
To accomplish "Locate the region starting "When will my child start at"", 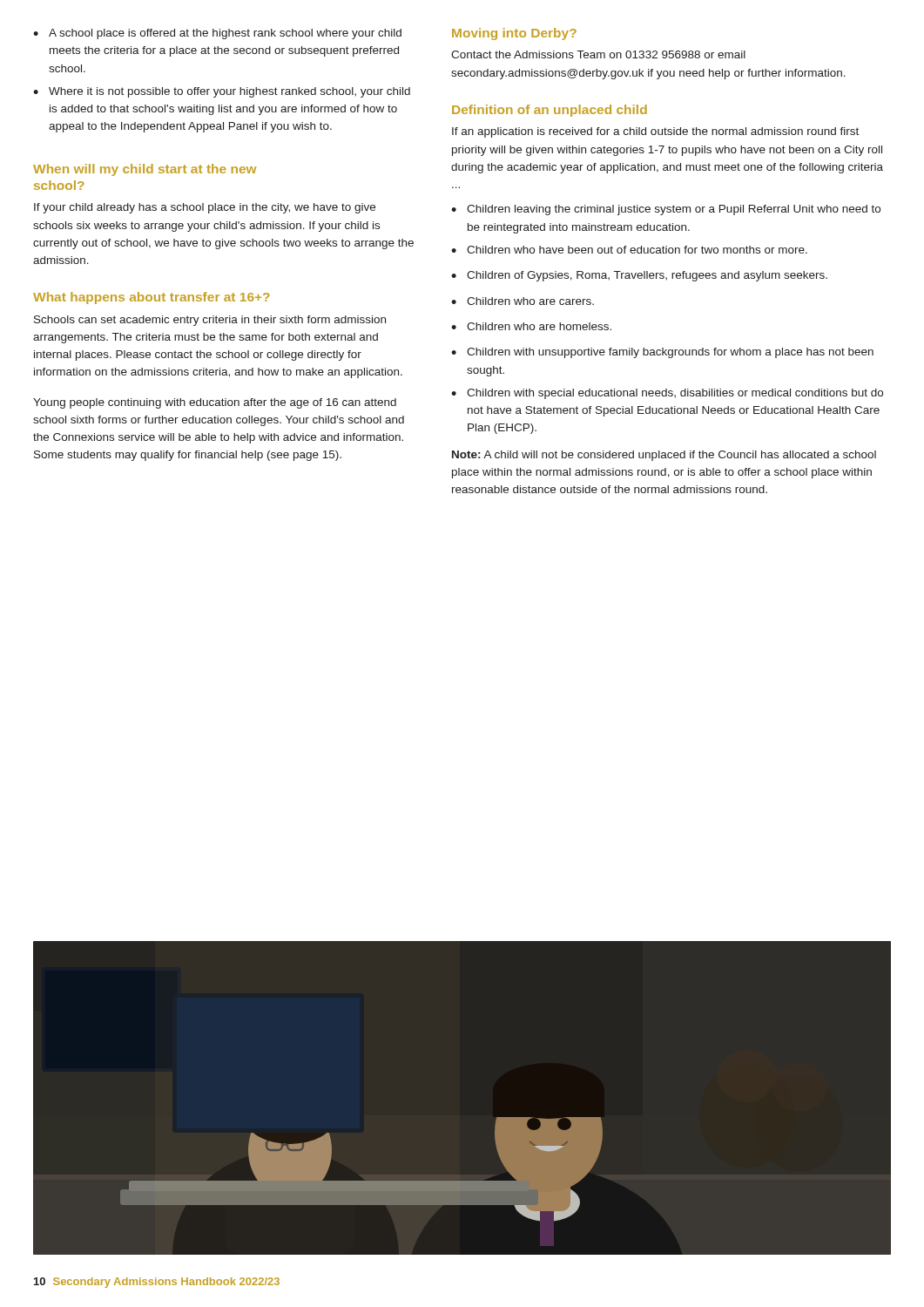I will coord(145,177).
